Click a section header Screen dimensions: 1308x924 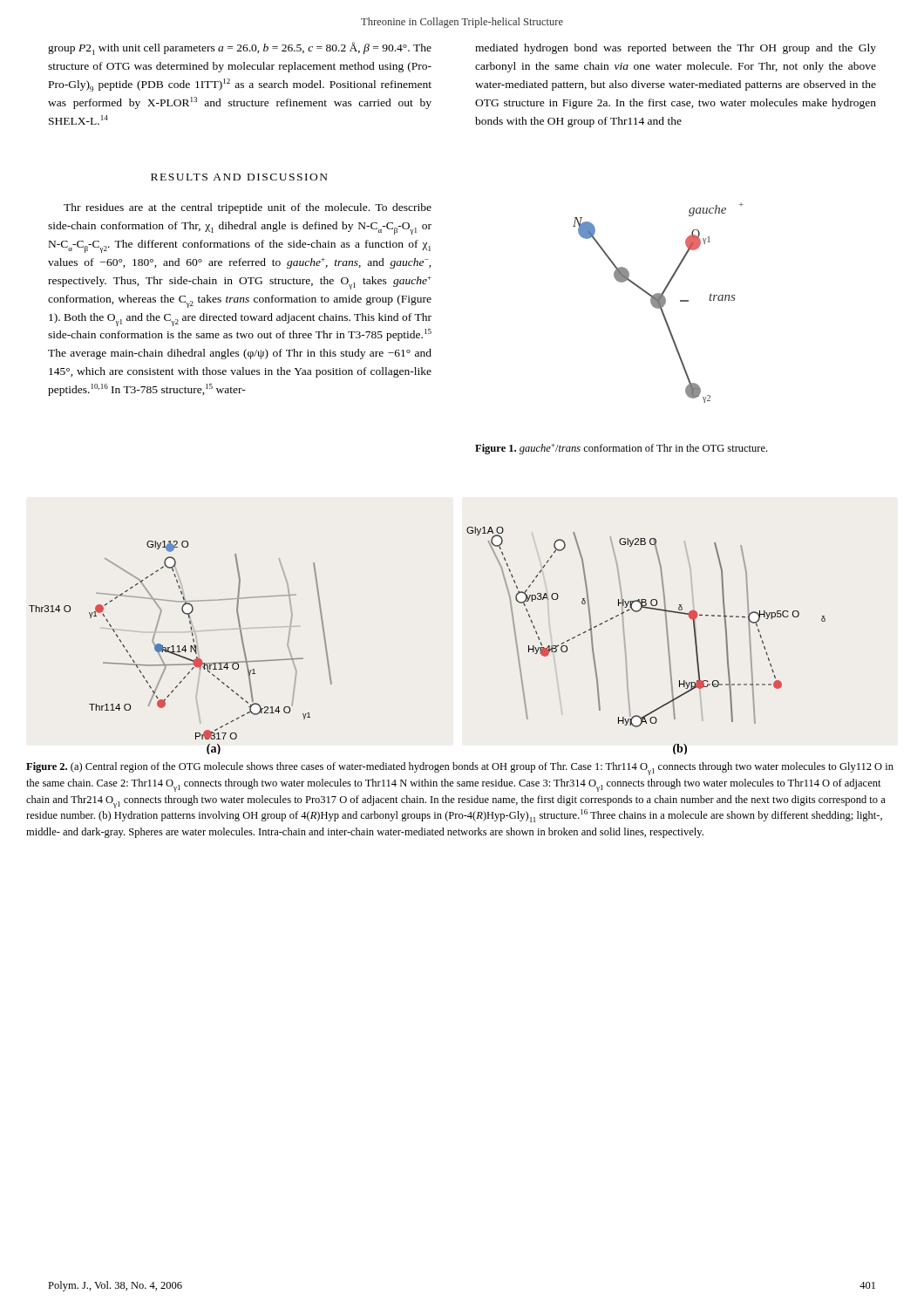coord(240,177)
